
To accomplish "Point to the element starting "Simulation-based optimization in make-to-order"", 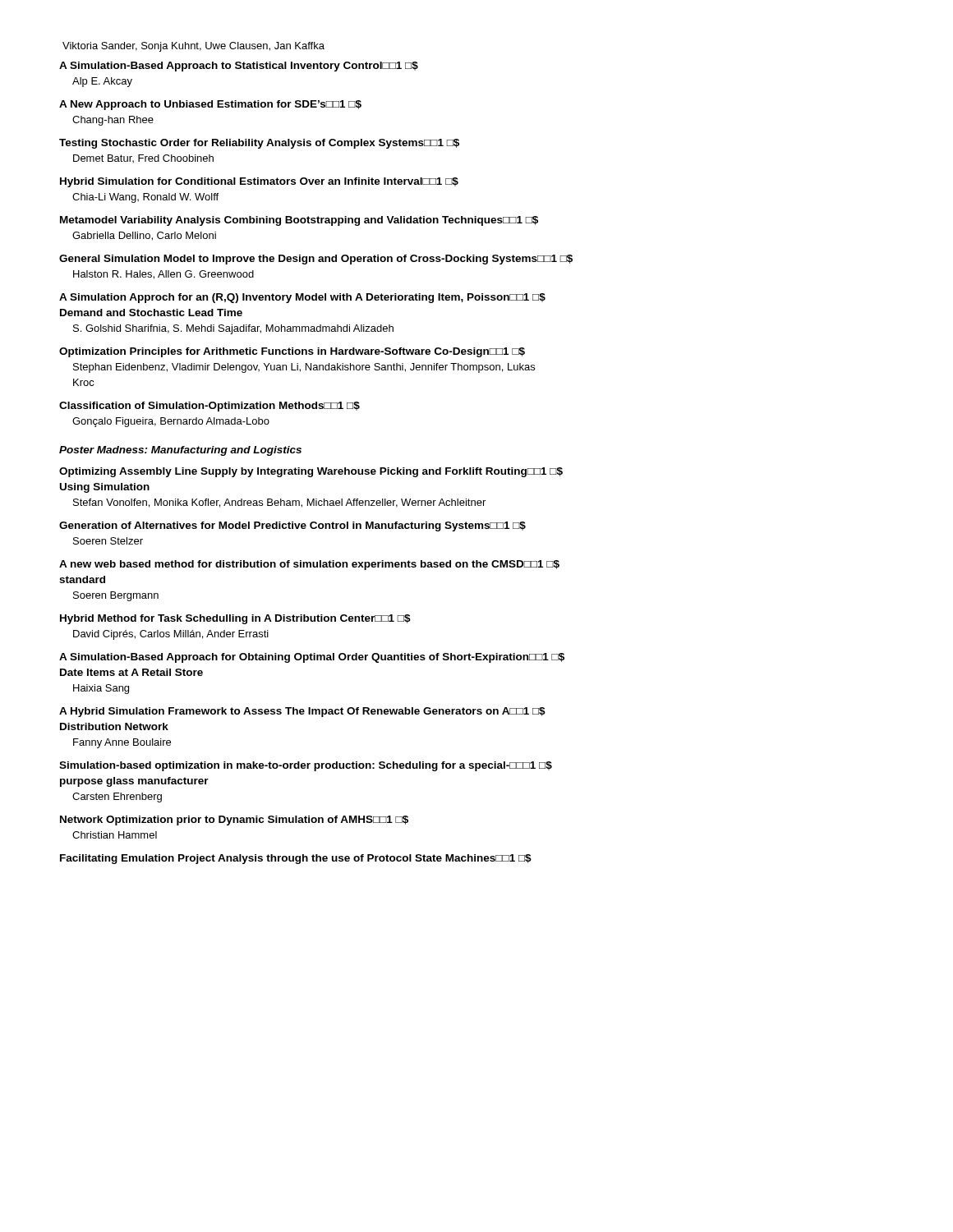I will [476, 781].
